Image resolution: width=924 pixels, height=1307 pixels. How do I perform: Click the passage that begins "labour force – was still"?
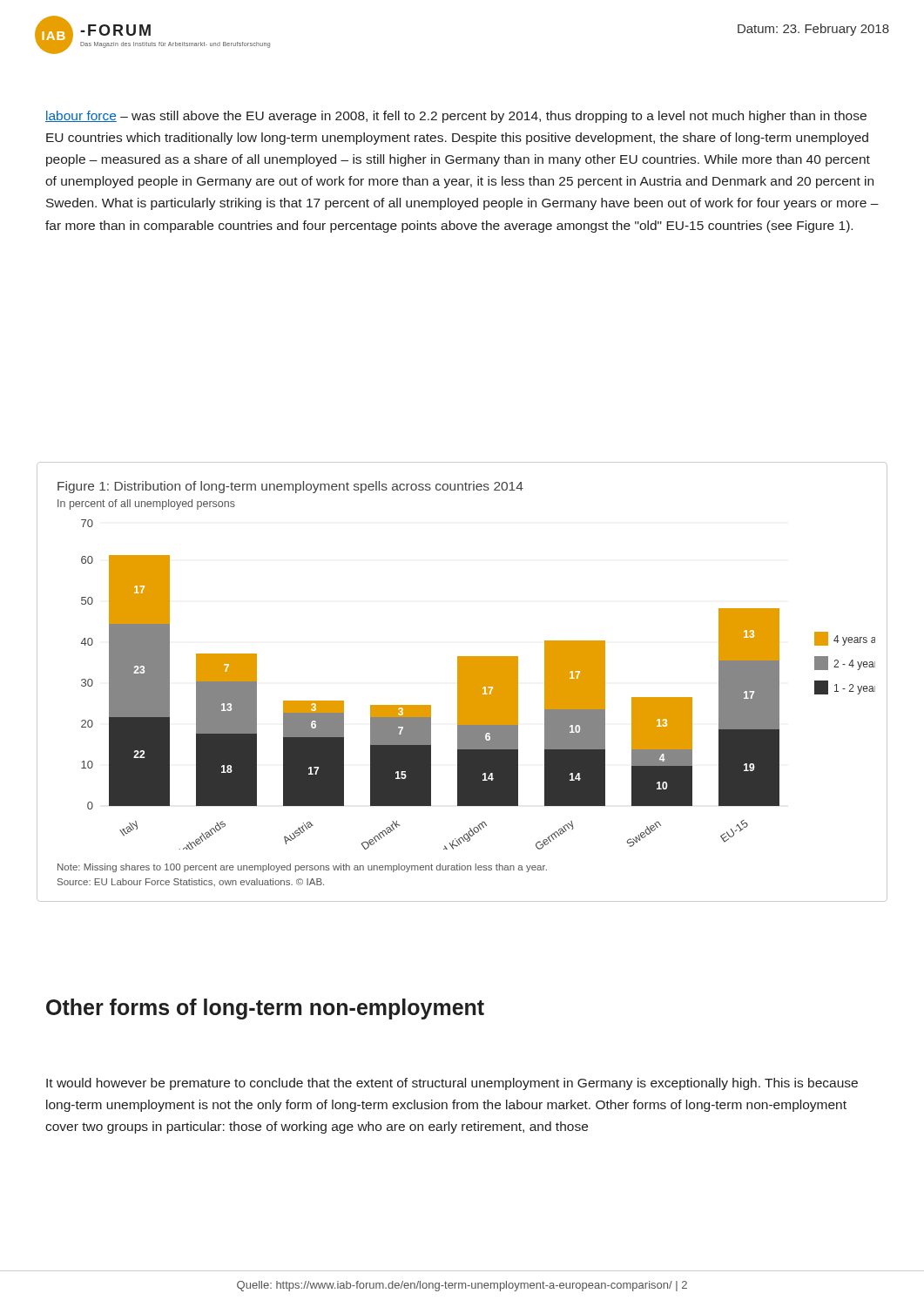[x=462, y=170]
